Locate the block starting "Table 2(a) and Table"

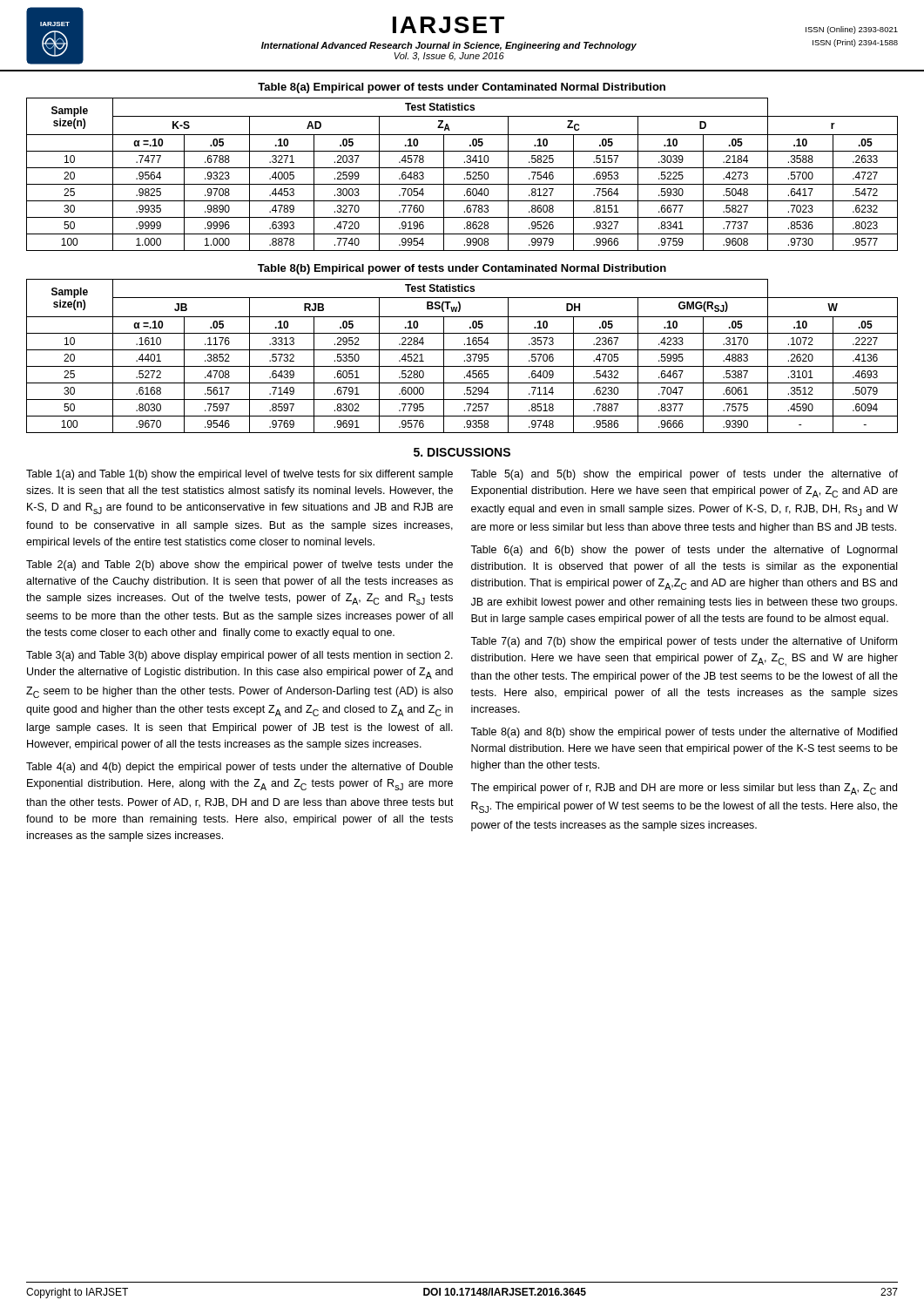[x=240, y=599]
